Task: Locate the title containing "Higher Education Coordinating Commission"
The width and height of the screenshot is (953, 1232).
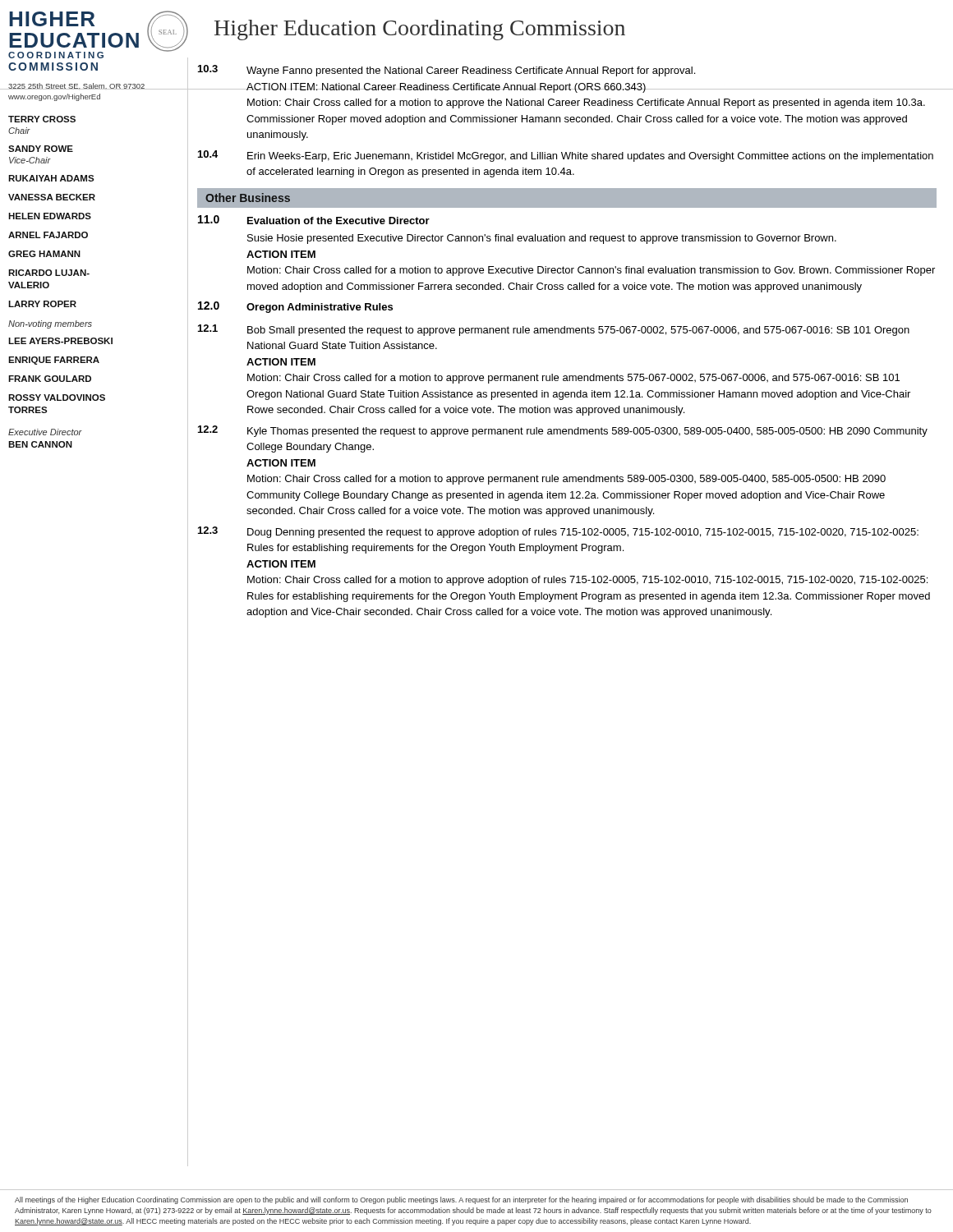Action: [x=575, y=28]
